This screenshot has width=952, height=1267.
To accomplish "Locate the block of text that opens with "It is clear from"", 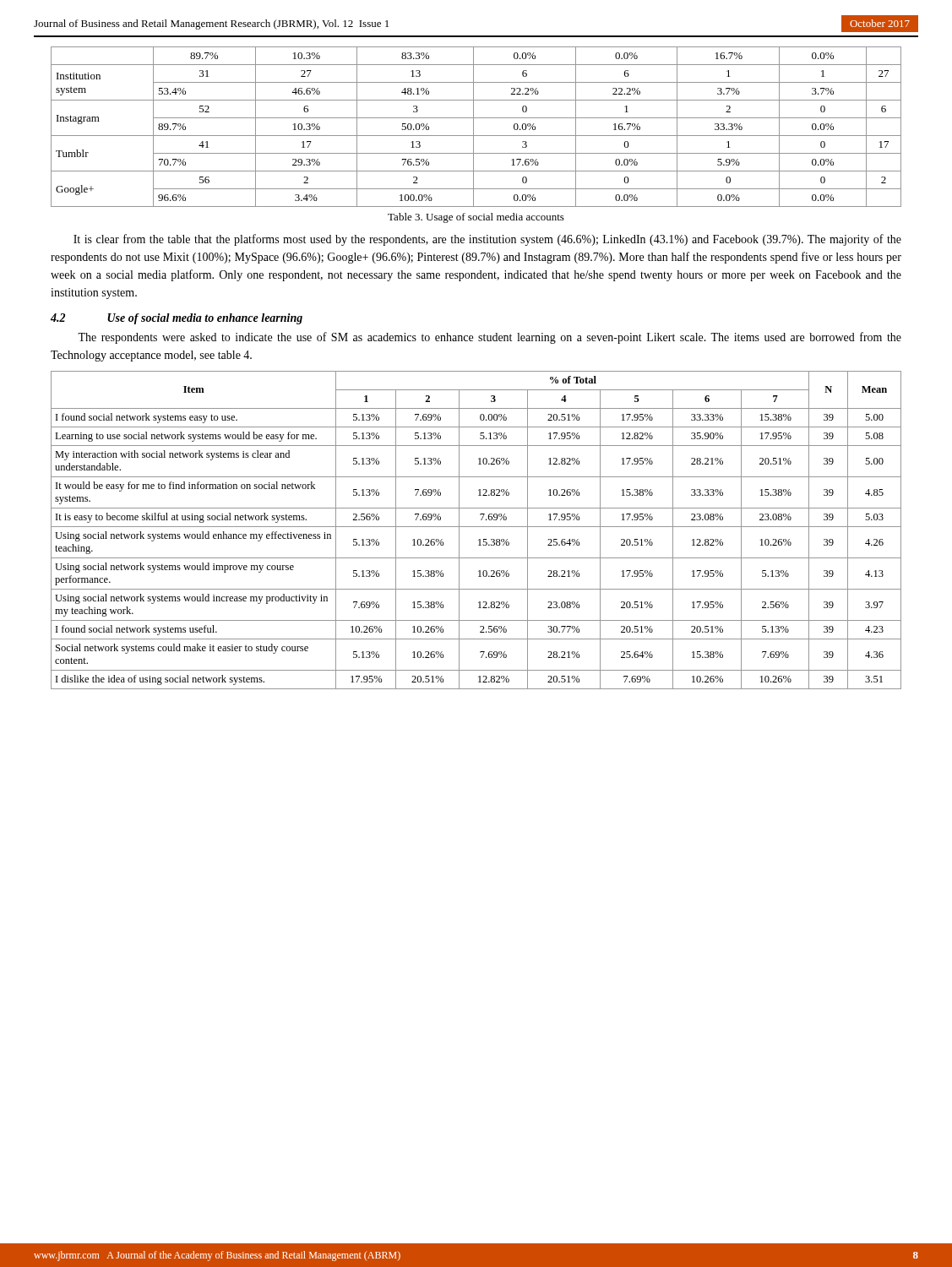I will [476, 266].
